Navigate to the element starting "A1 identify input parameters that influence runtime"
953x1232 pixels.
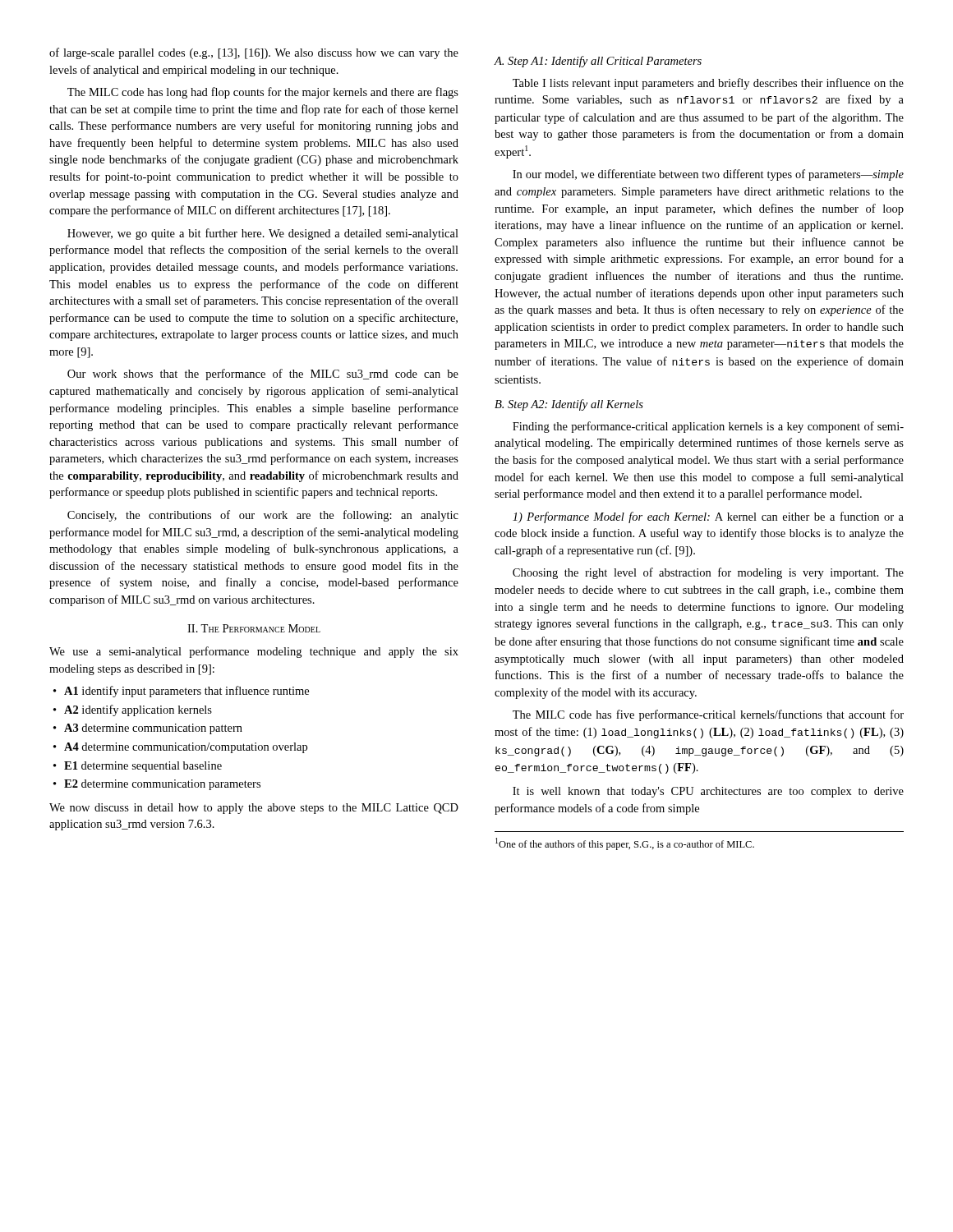pyautogui.click(x=187, y=691)
